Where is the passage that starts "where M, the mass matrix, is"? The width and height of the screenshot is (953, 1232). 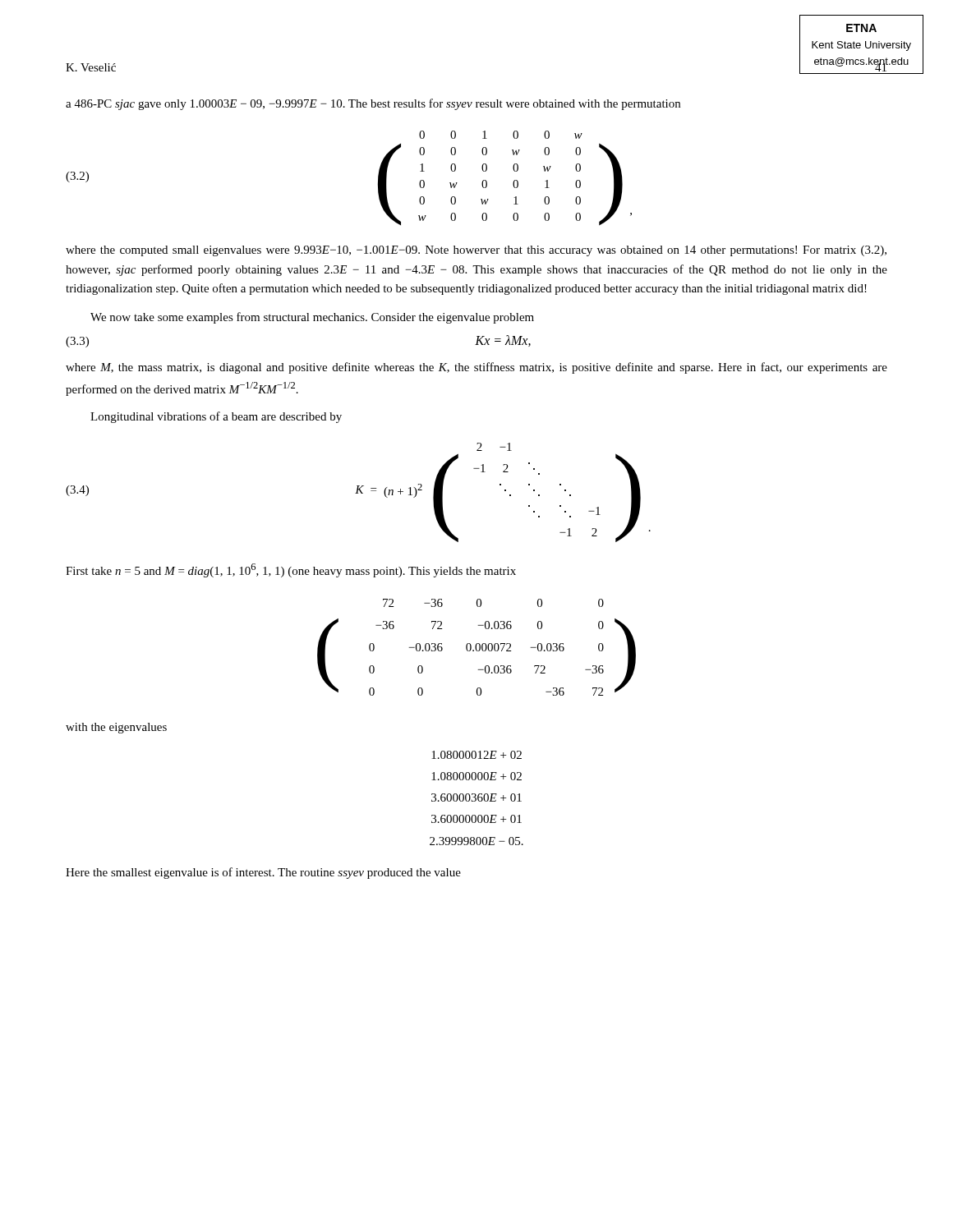coord(476,378)
